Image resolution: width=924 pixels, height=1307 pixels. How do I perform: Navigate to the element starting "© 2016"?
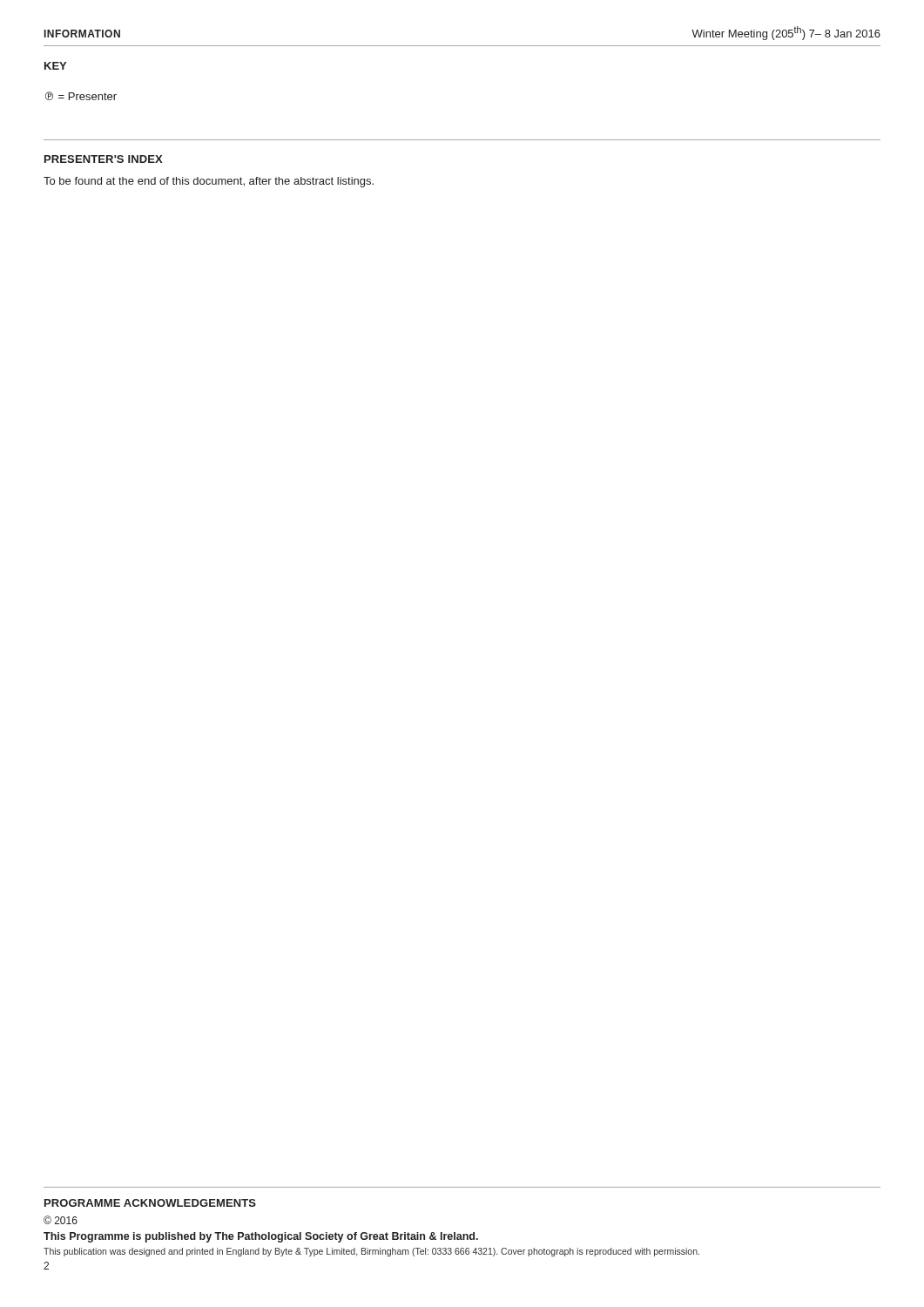[60, 1221]
